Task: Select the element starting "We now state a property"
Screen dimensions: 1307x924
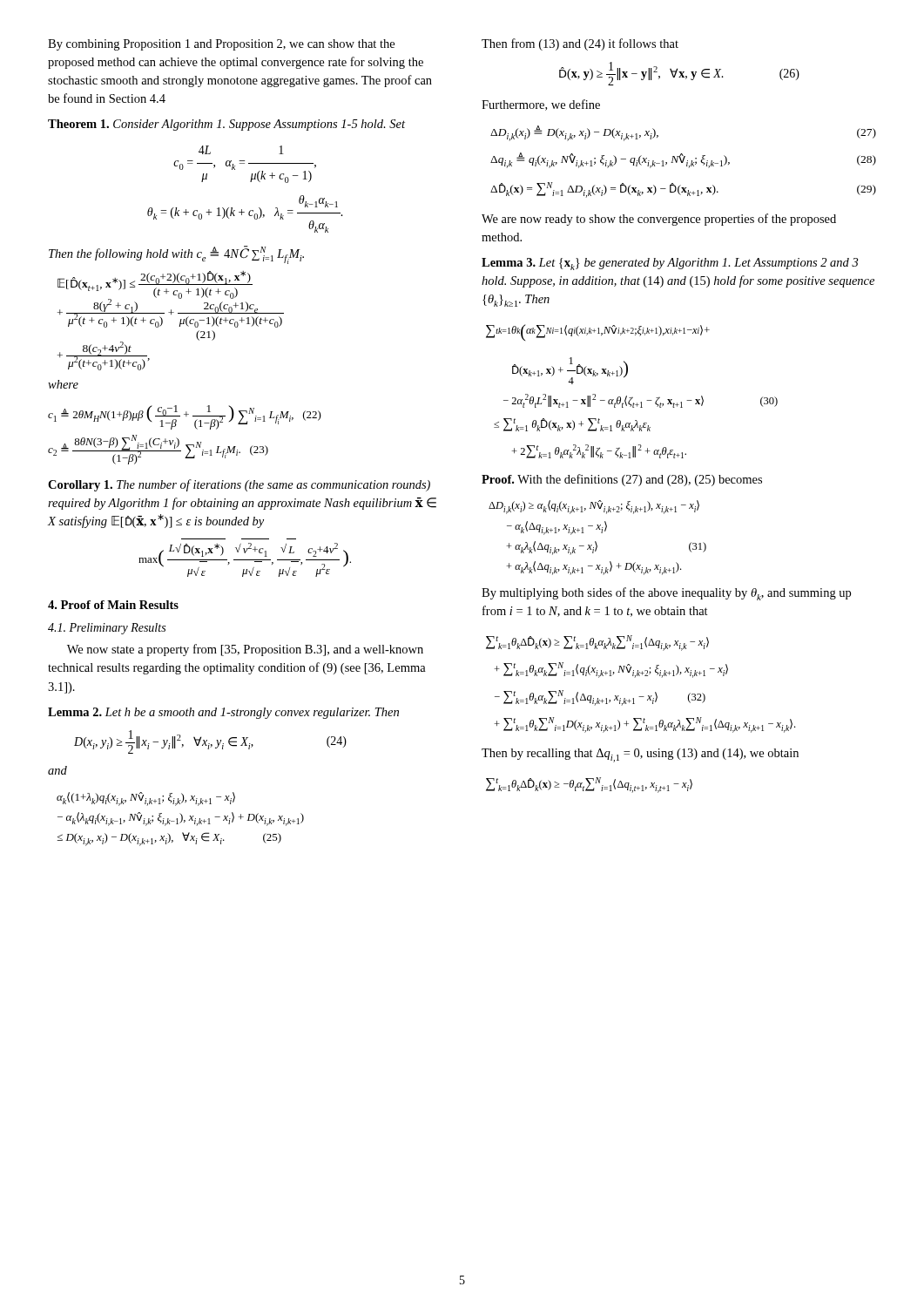Action: 245,668
